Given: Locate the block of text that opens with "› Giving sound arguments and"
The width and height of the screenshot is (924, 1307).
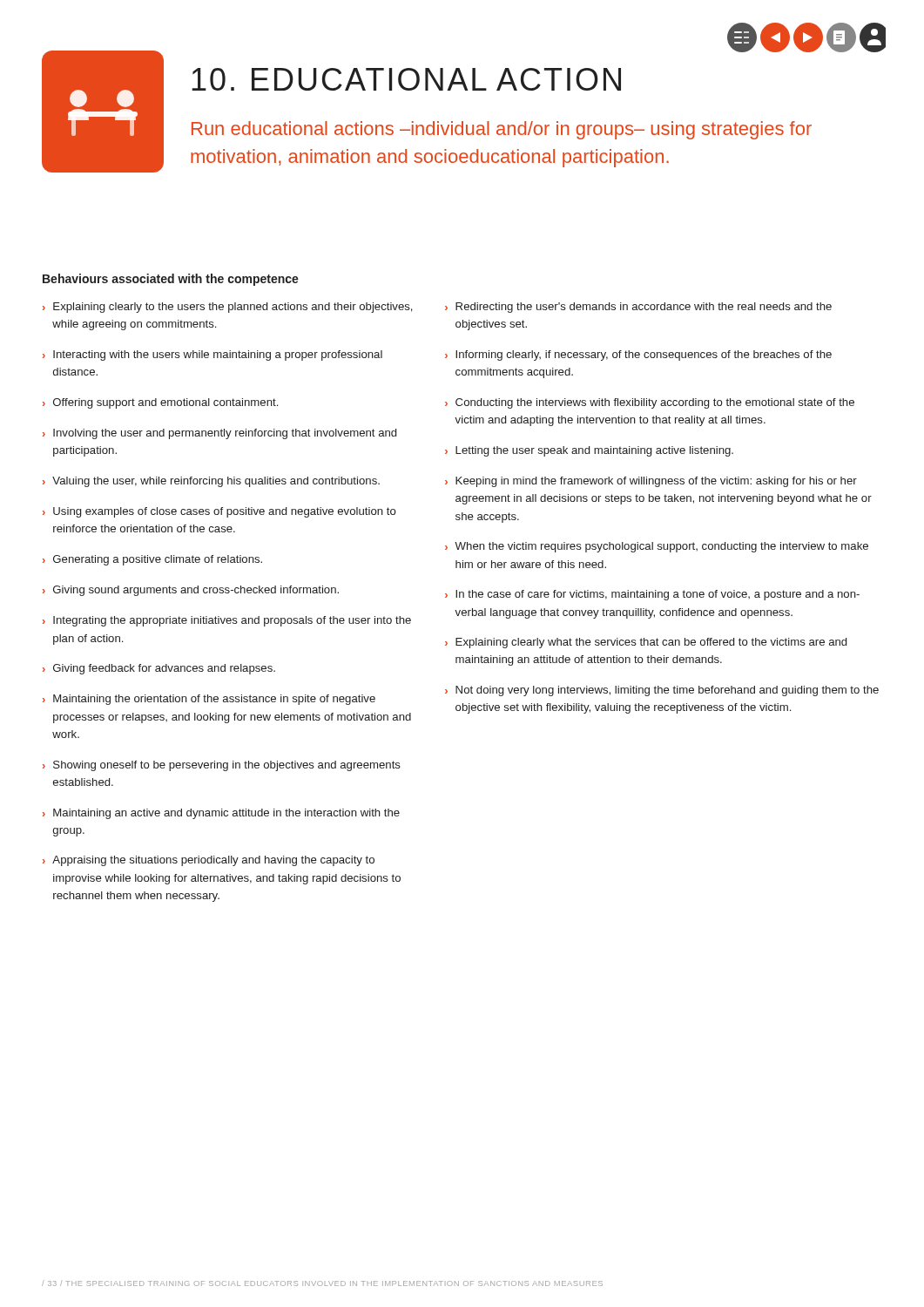Looking at the screenshot, I should (228, 590).
